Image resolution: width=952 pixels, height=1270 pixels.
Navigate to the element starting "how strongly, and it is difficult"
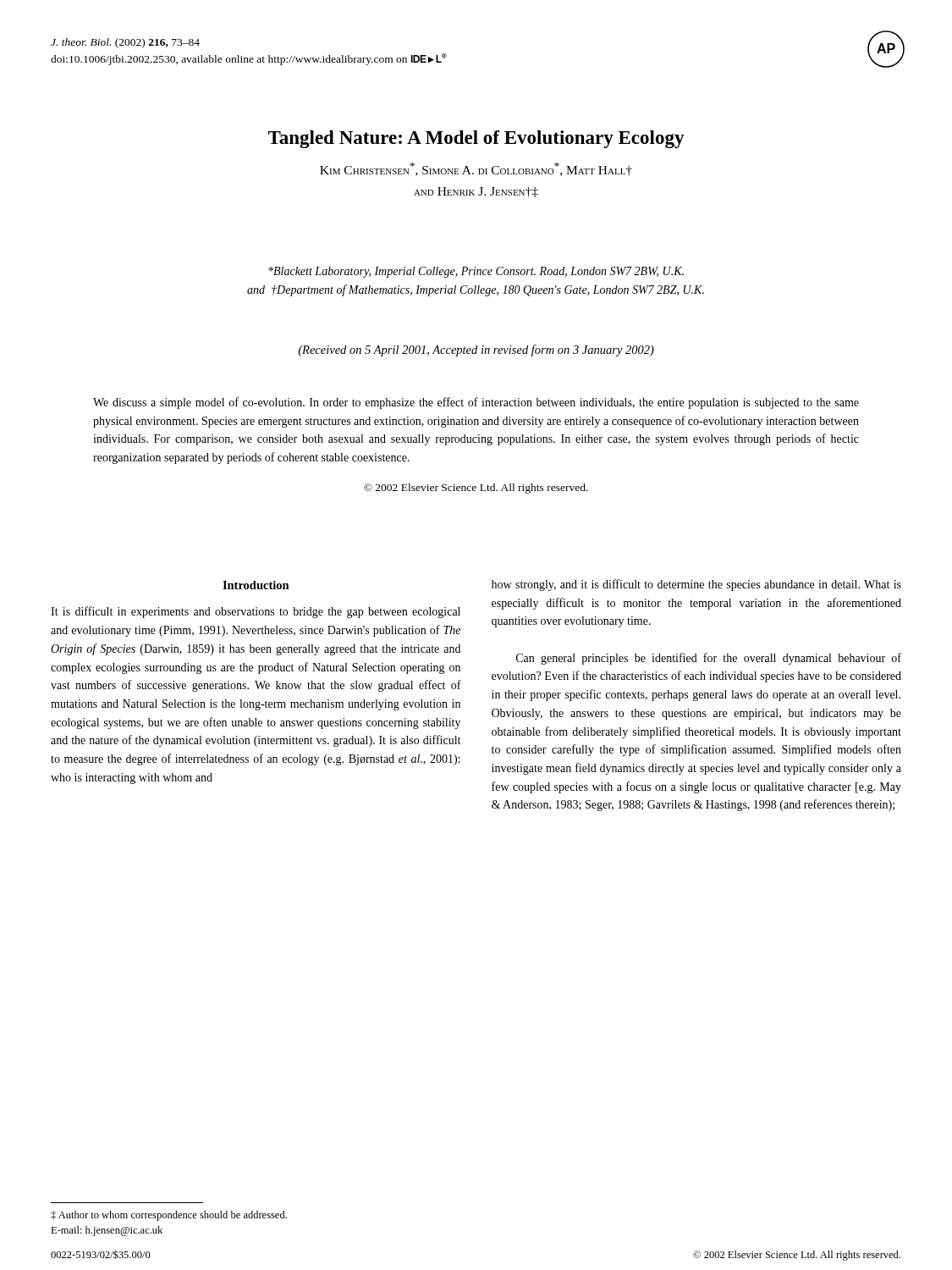point(696,695)
